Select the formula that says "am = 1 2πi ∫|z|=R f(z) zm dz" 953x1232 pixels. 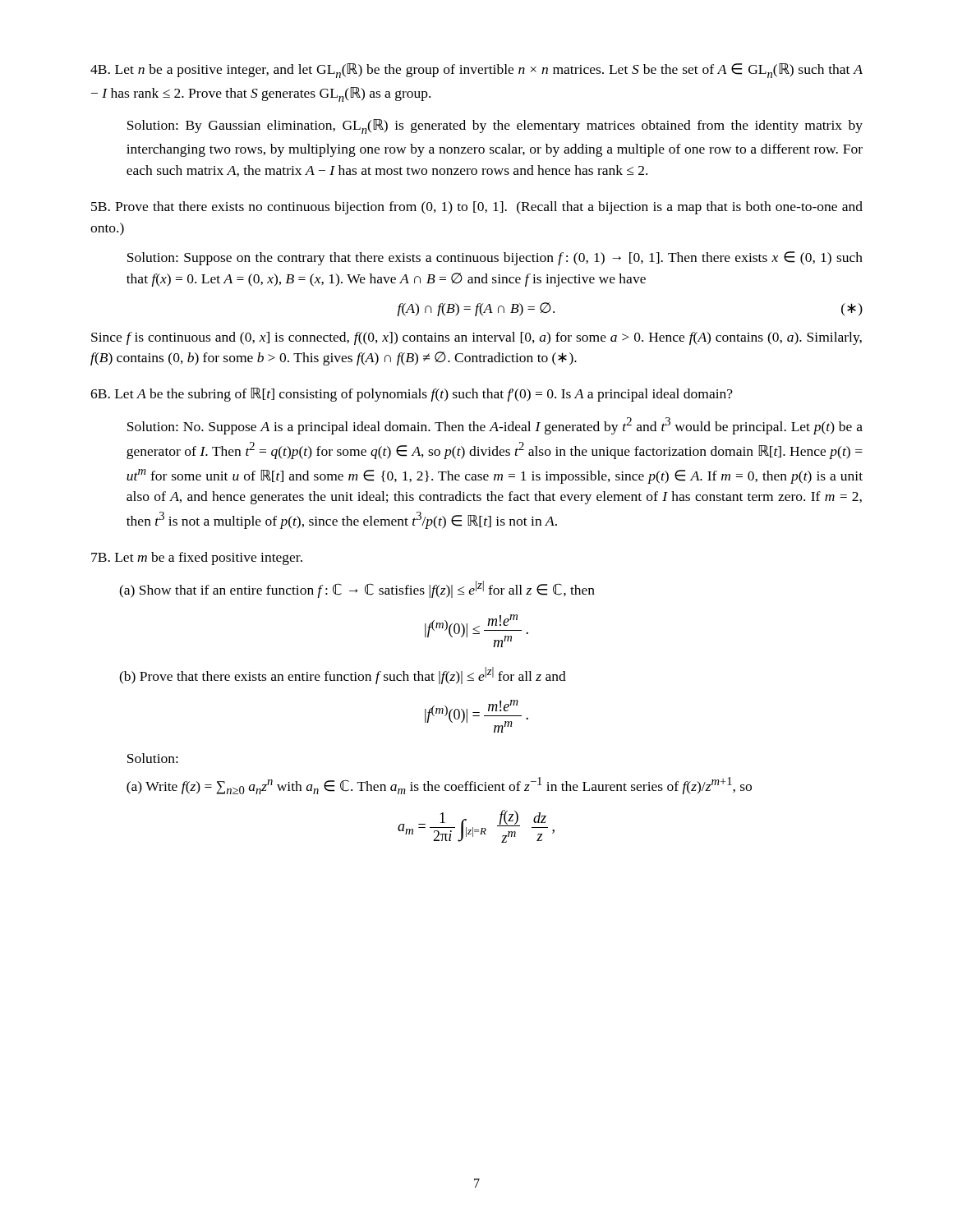pos(476,828)
